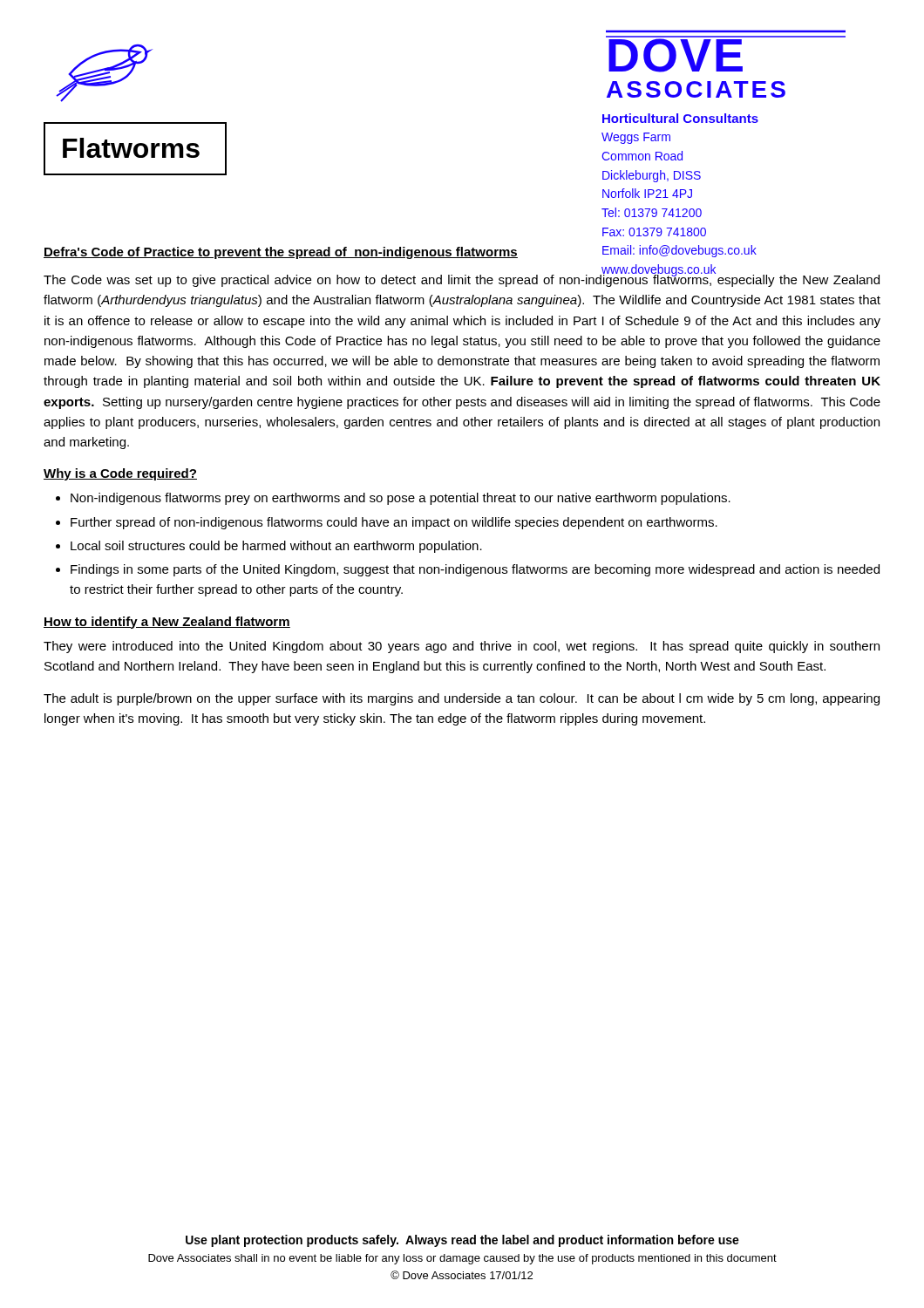Where is the passage that starts "The Code was set"?
Image resolution: width=924 pixels, height=1308 pixels.
click(x=462, y=361)
